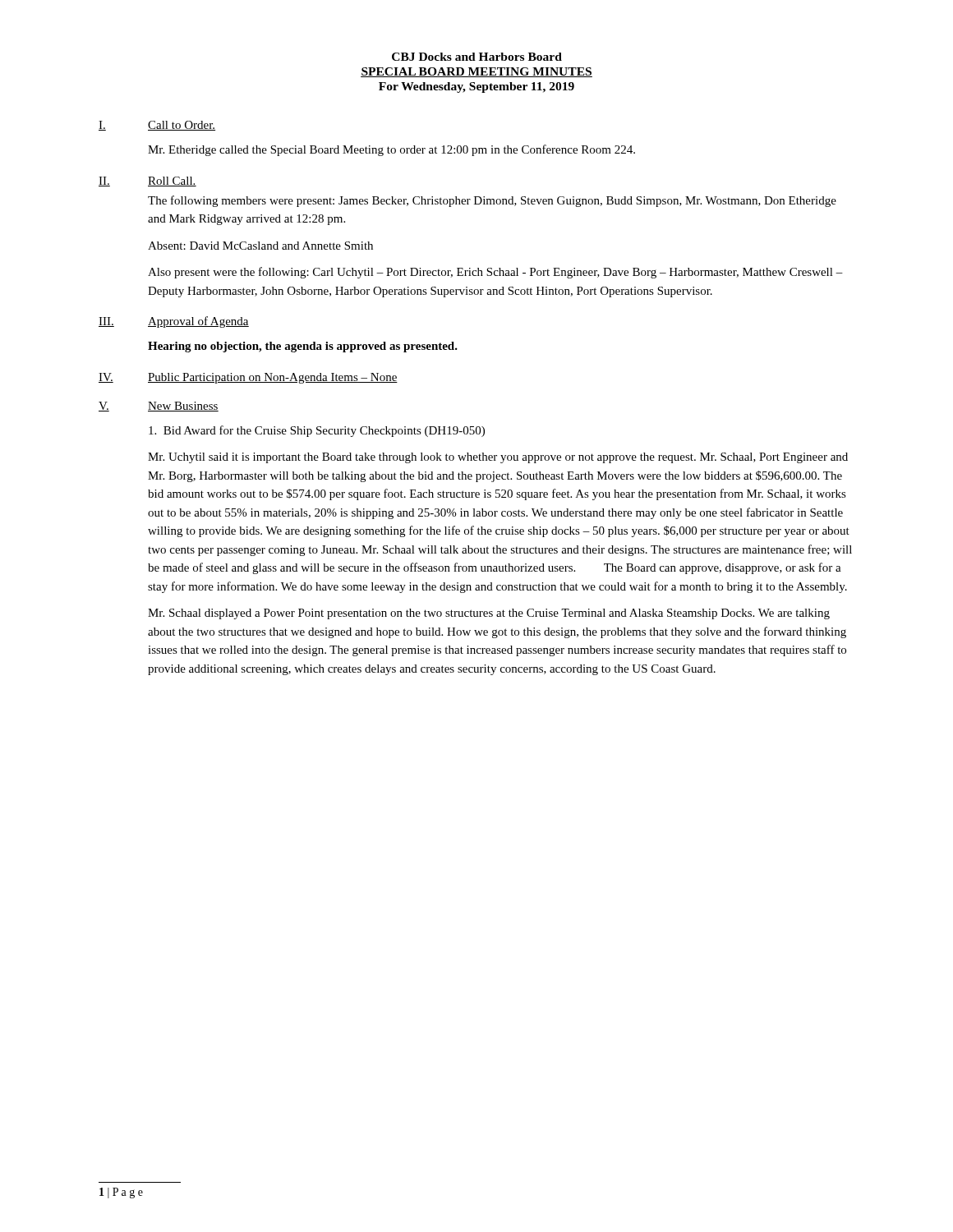
Task: Locate the text block with the text "Mr. Schaal displayed a Power Point"
Action: tap(497, 640)
